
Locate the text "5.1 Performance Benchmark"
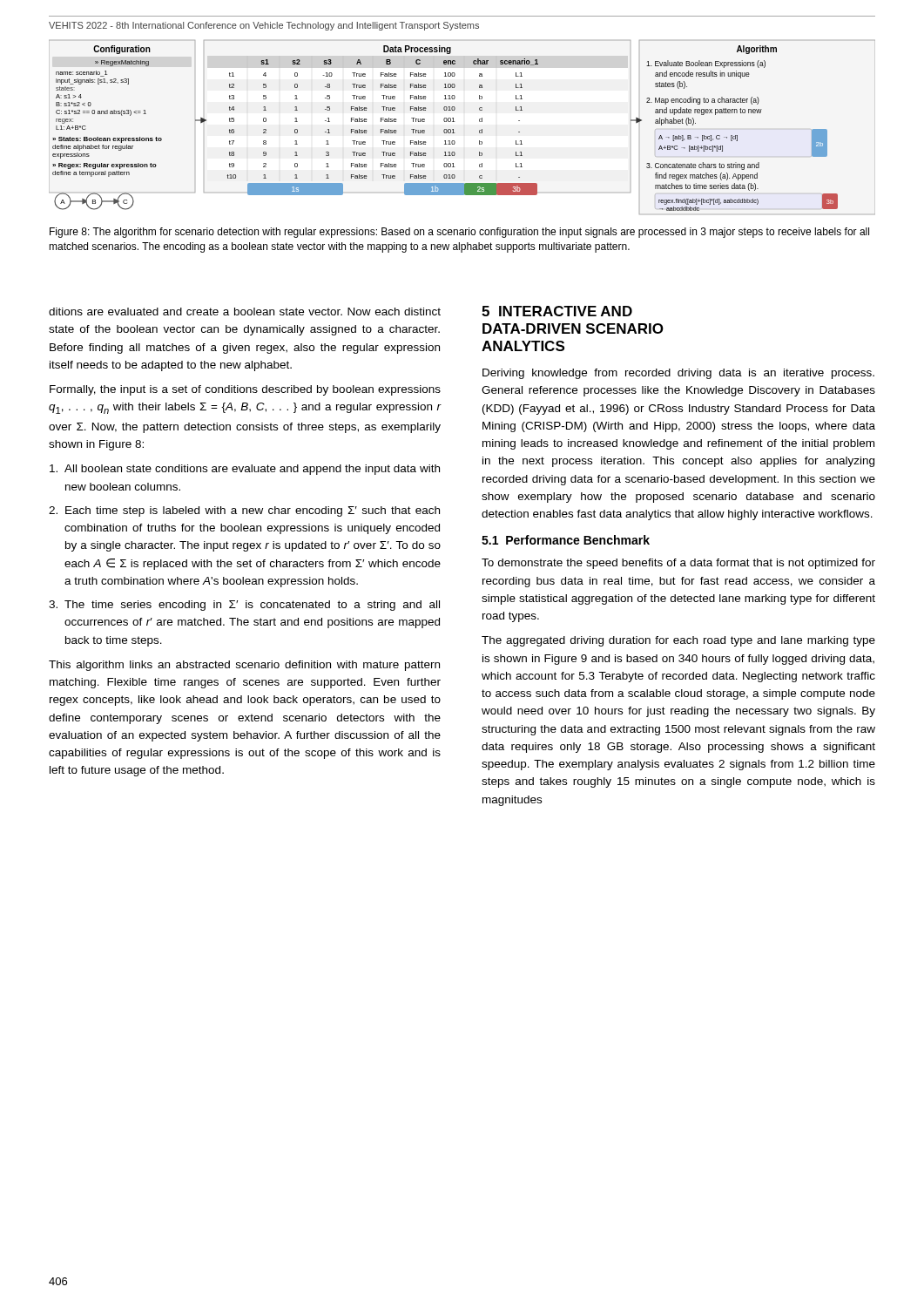pos(566,540)
